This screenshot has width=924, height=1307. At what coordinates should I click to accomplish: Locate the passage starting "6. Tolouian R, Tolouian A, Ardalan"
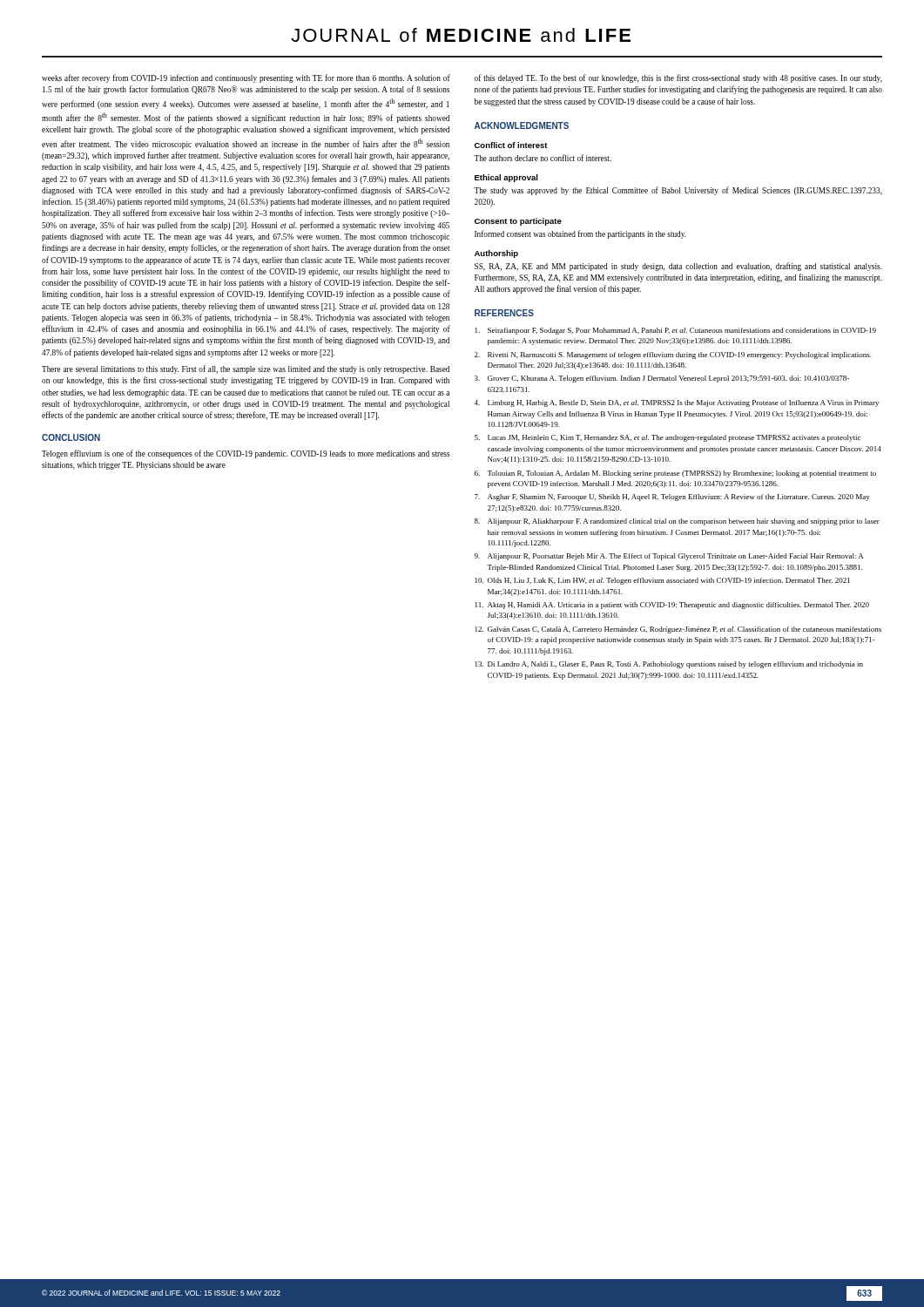click(x=678, y=478)
